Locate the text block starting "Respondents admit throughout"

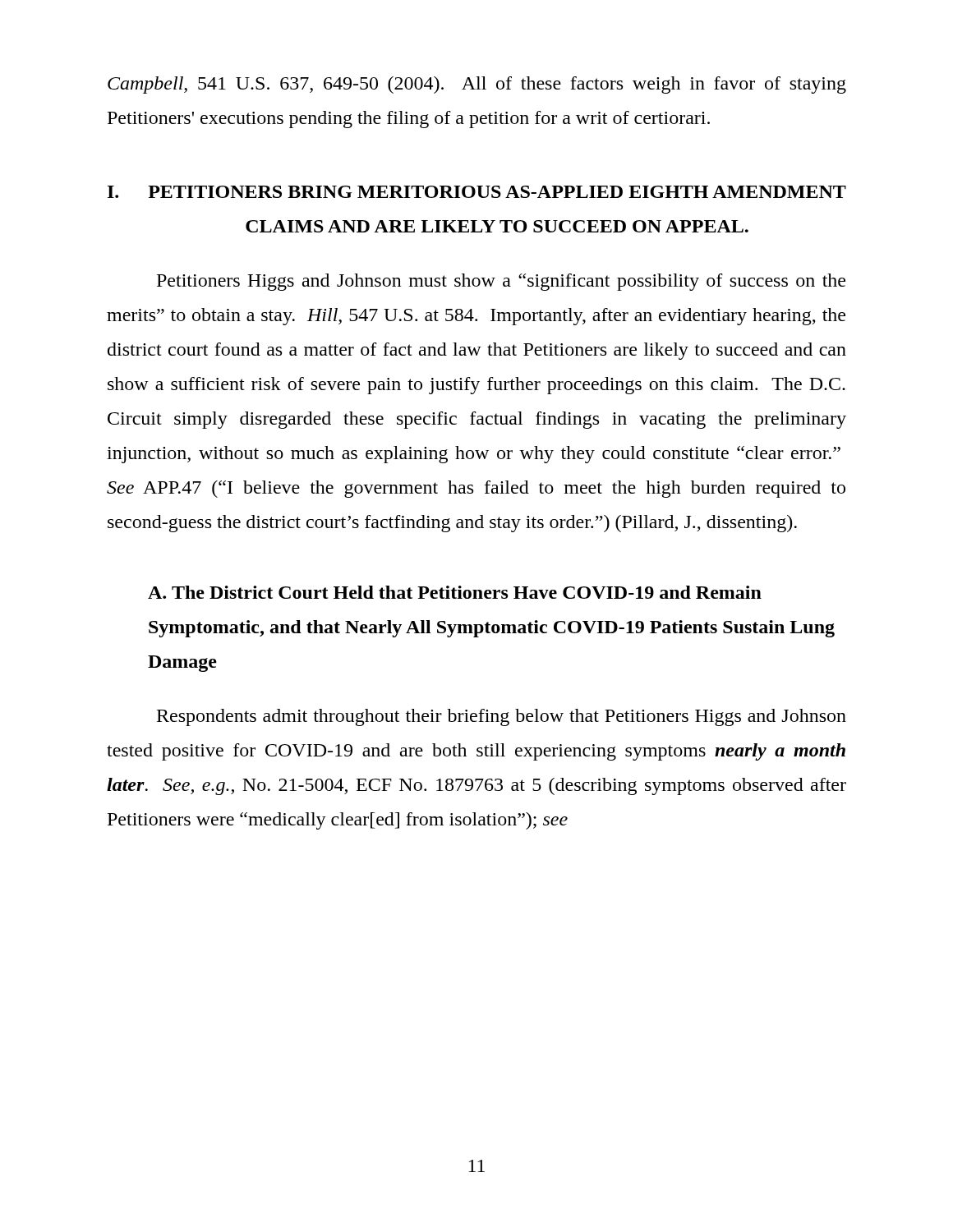[476, 767]
